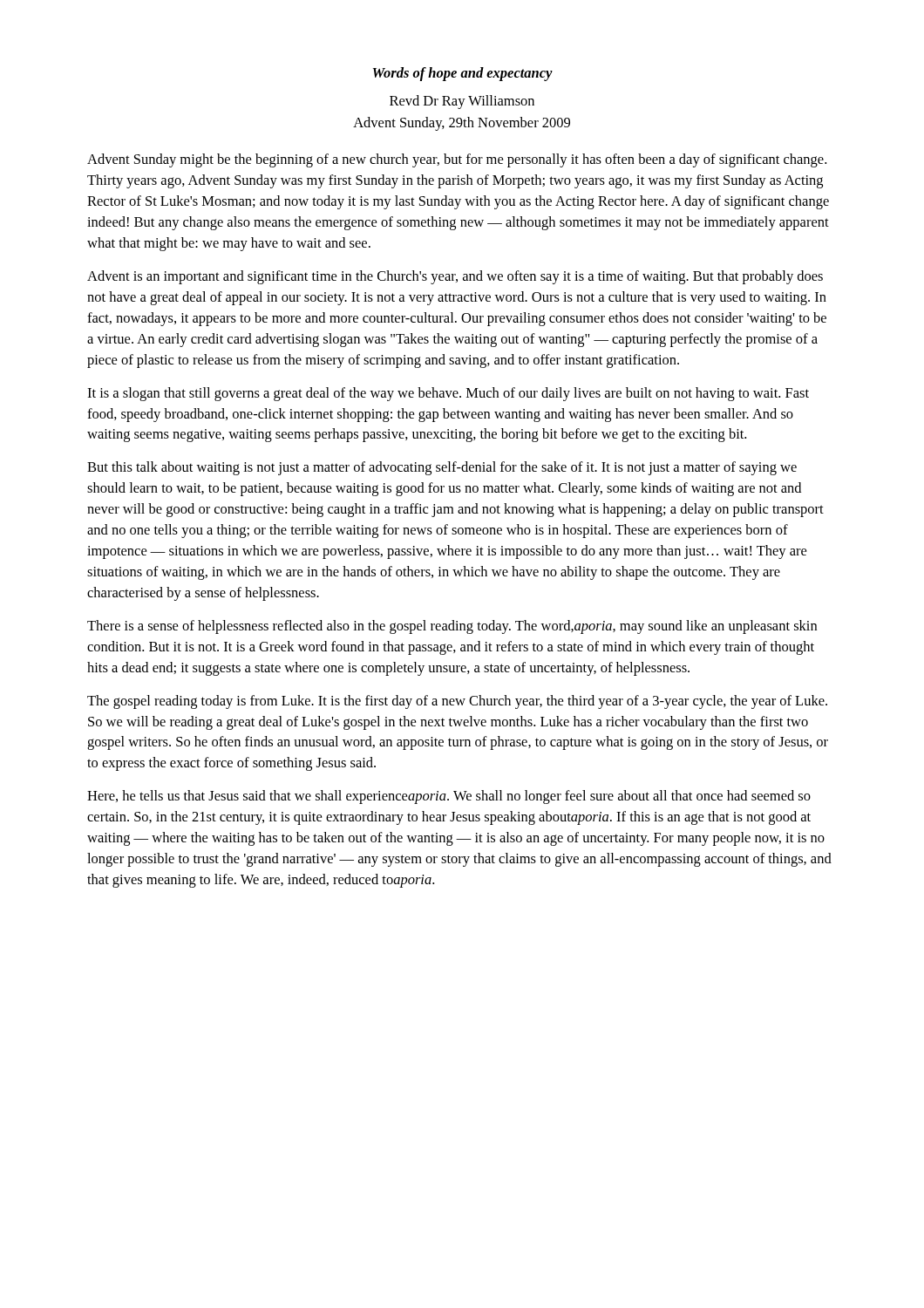The image size is (924, 1308).
Task: Find the text block with the text "The gospel reading"
Action: pyautogui.click(x=458, y=732)
